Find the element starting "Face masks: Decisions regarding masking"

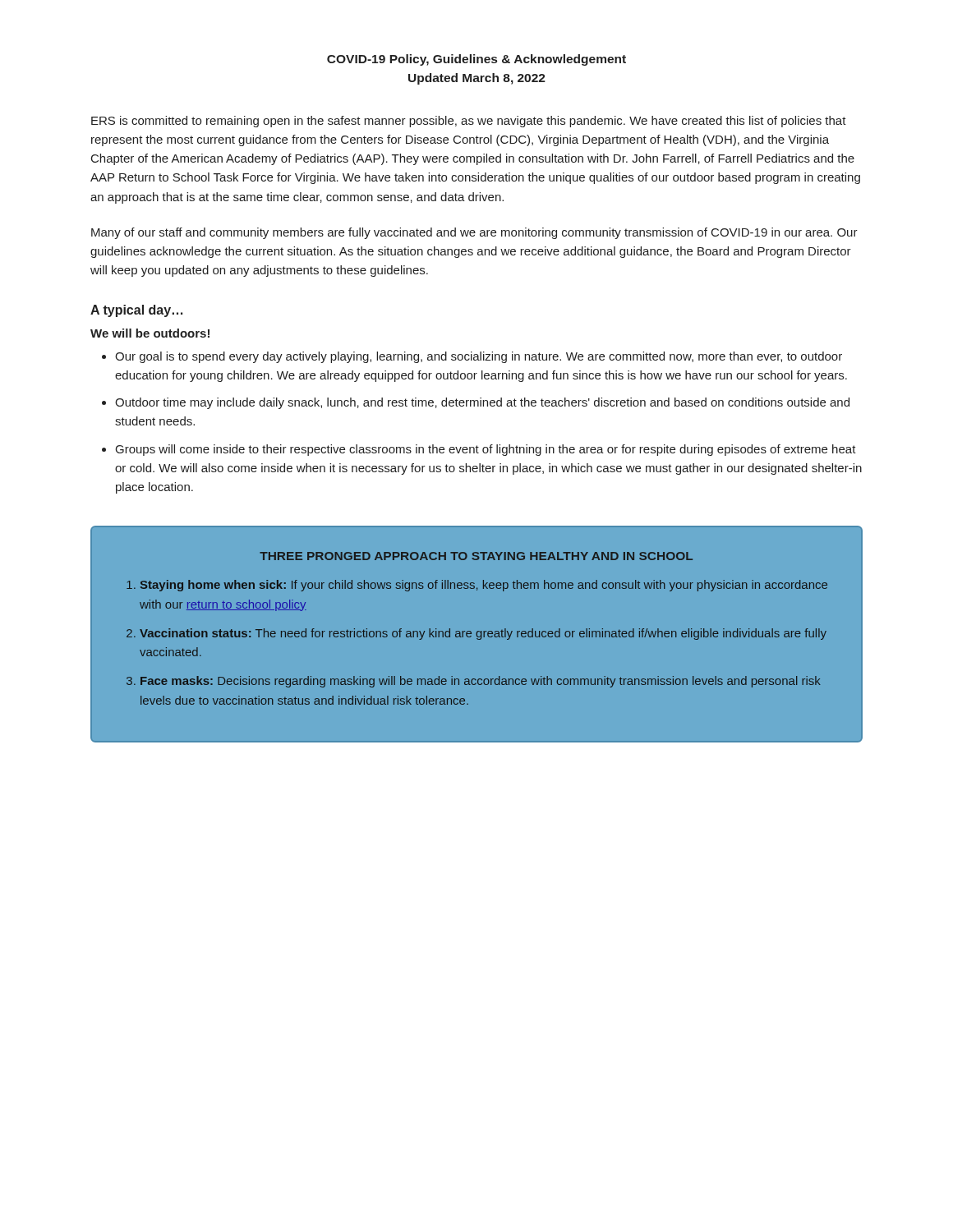point(486,690)
